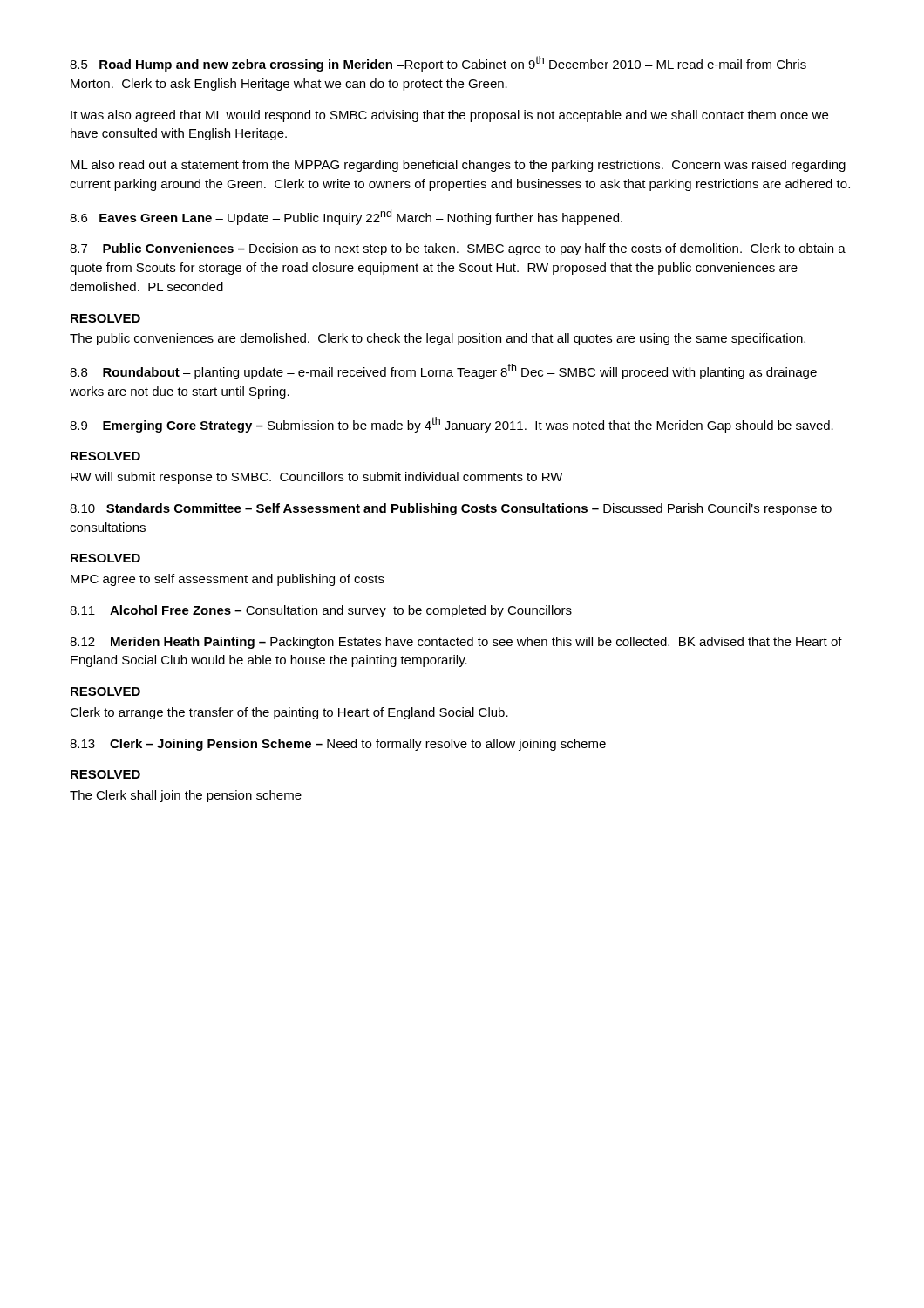924x1308 pixels.
Task: Select the text block that says "12 Meriden Heath Painting – Packington Estates"
Action: click(x=456, y=650)
